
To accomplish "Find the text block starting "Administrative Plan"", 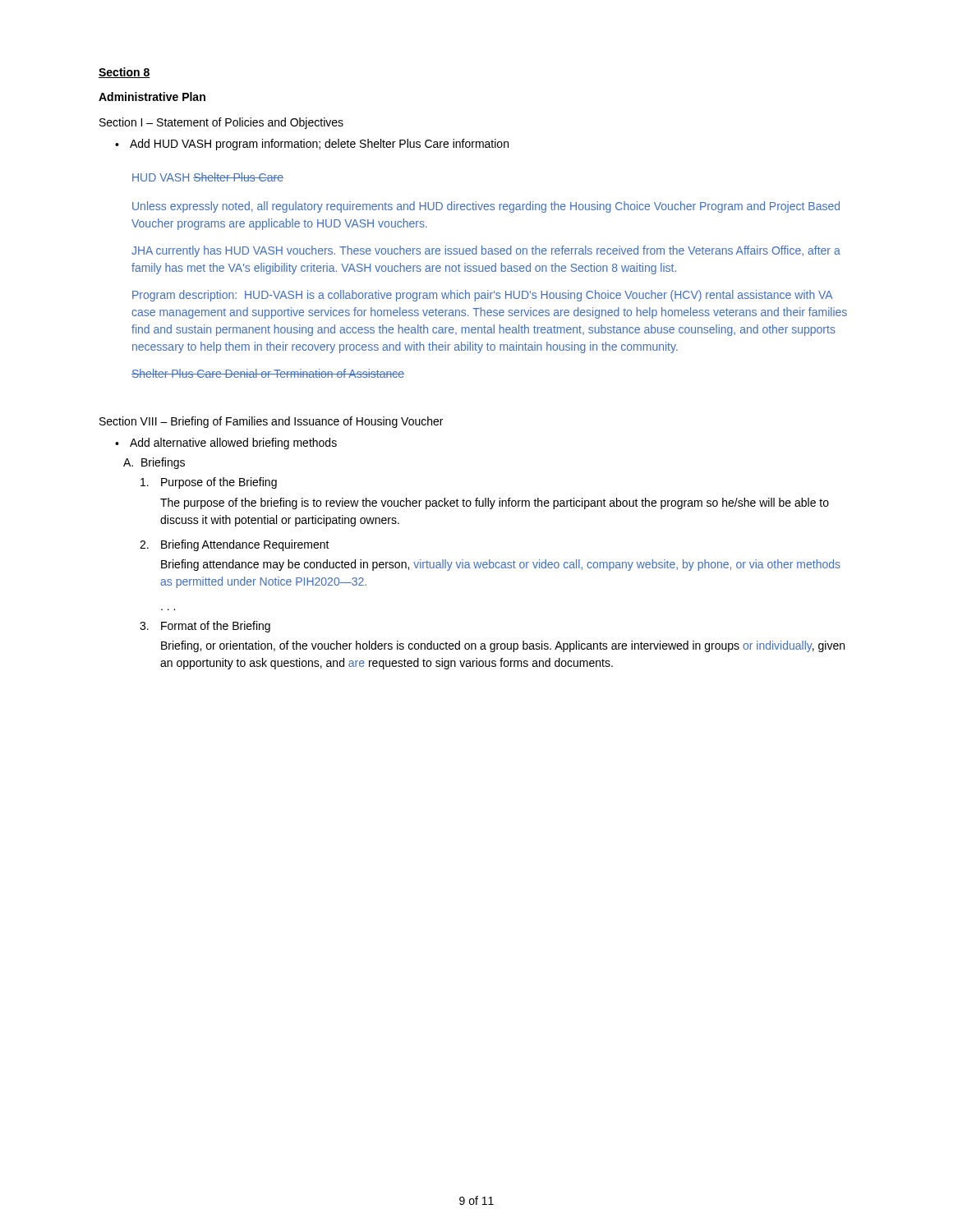I will click(x=152, y=97).
